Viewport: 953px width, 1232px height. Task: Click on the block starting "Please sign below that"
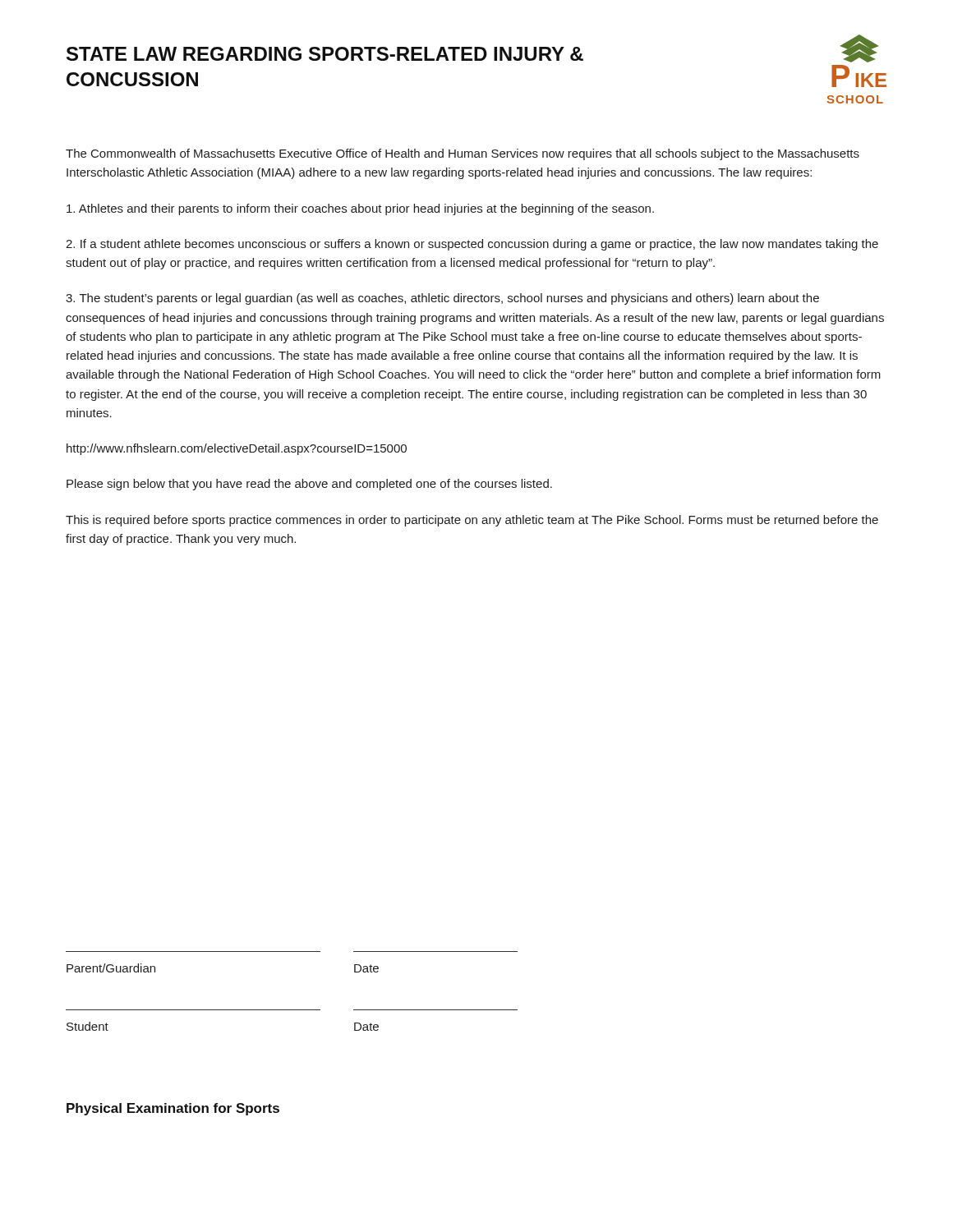(309, 484)
